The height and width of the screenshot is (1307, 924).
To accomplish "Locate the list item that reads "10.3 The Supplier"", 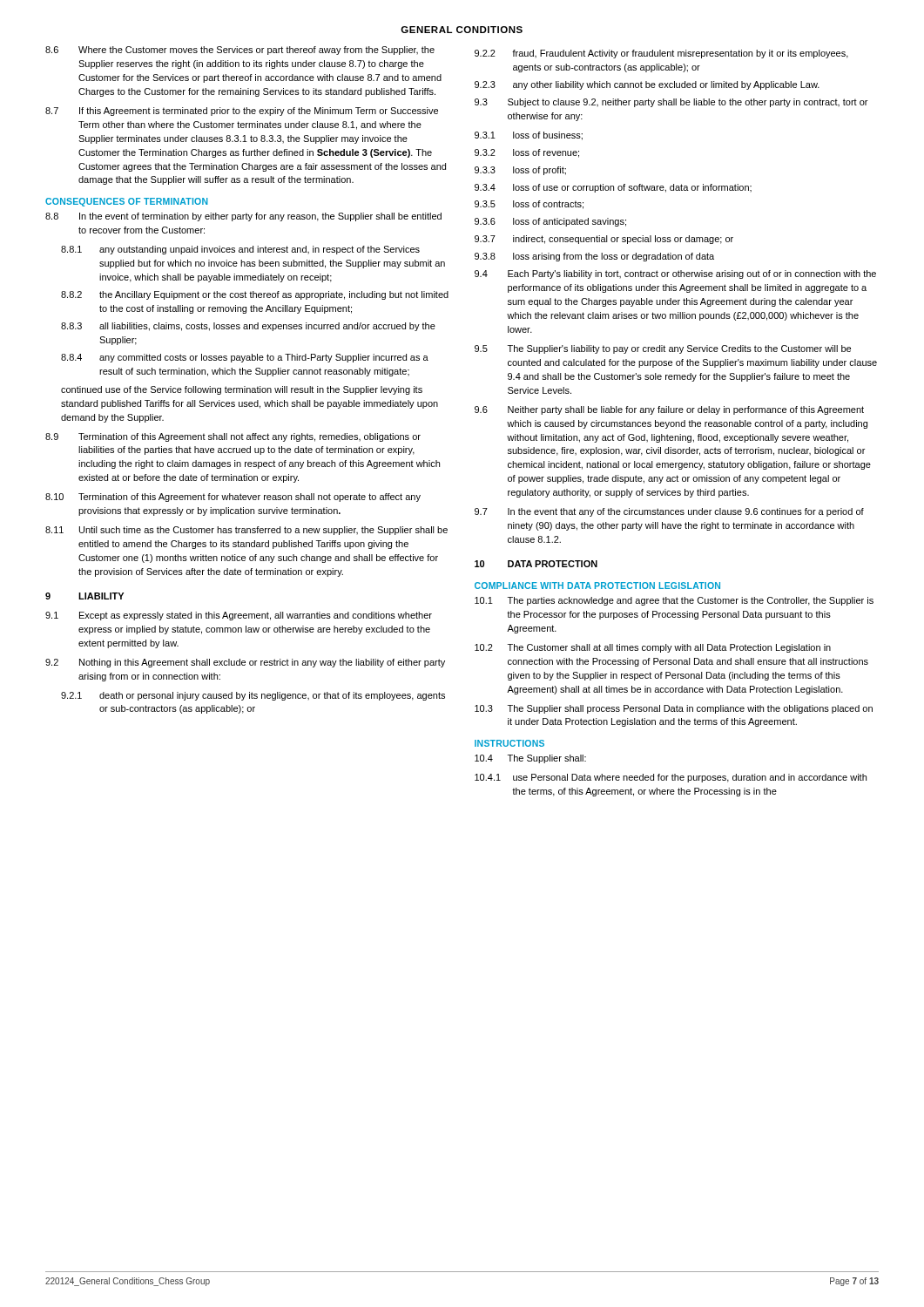I will point(676,716).
